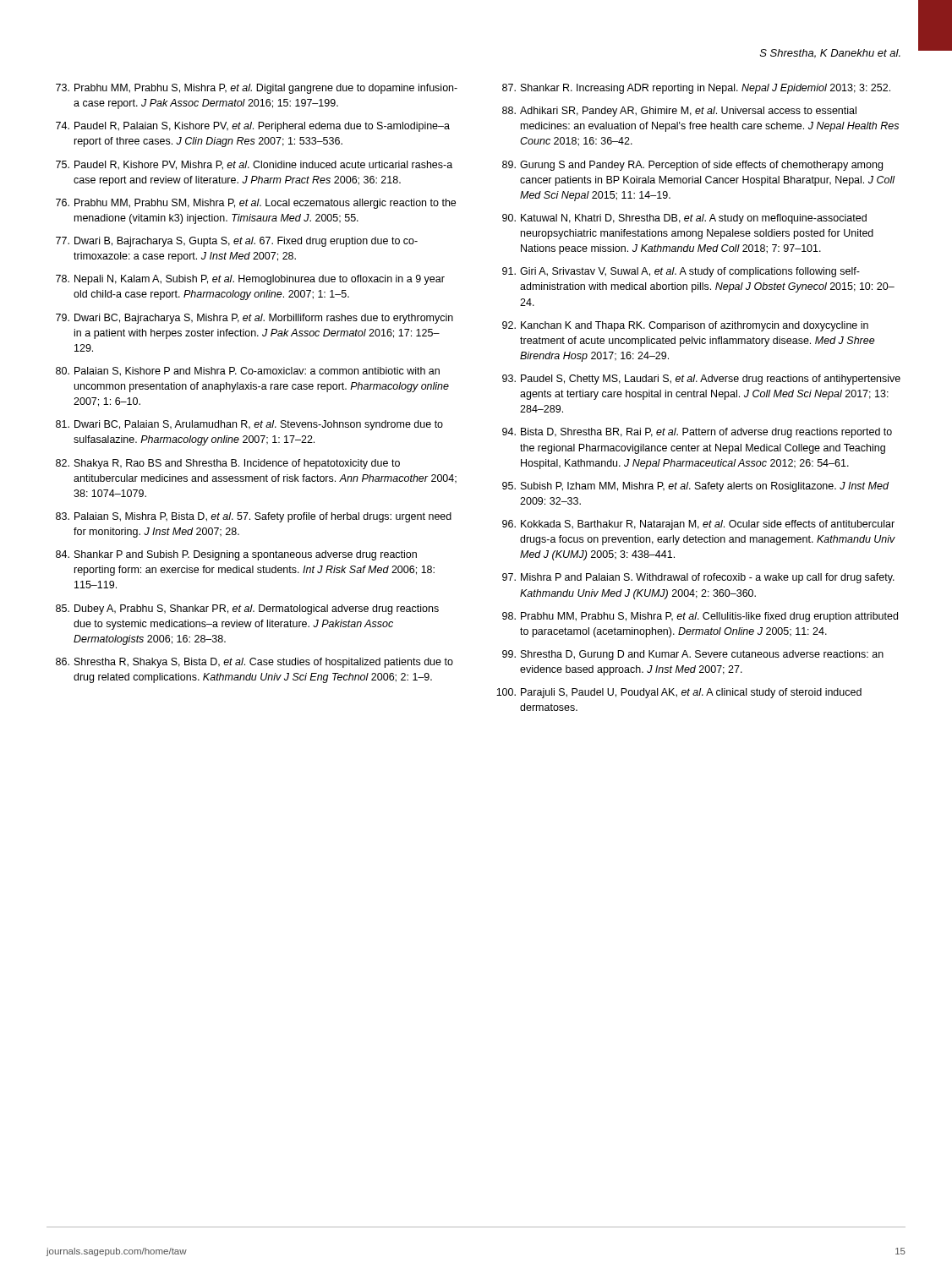Click on the list item that says "84. Shankar P and Subish P. Designing"
The image size is (952, 1268).
[x=253, y=570]
